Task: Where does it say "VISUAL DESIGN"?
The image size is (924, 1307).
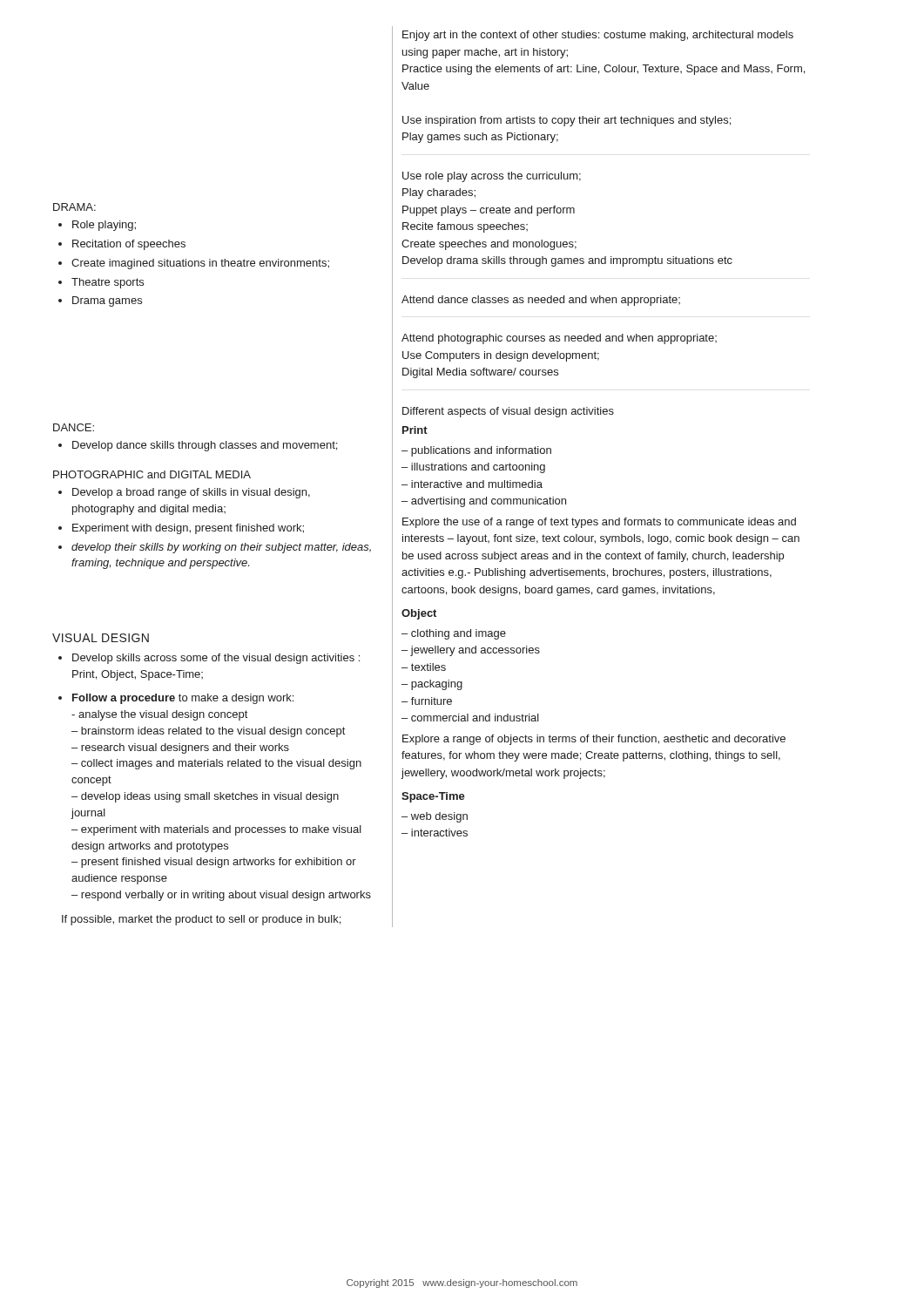Action: coord(101,638)
